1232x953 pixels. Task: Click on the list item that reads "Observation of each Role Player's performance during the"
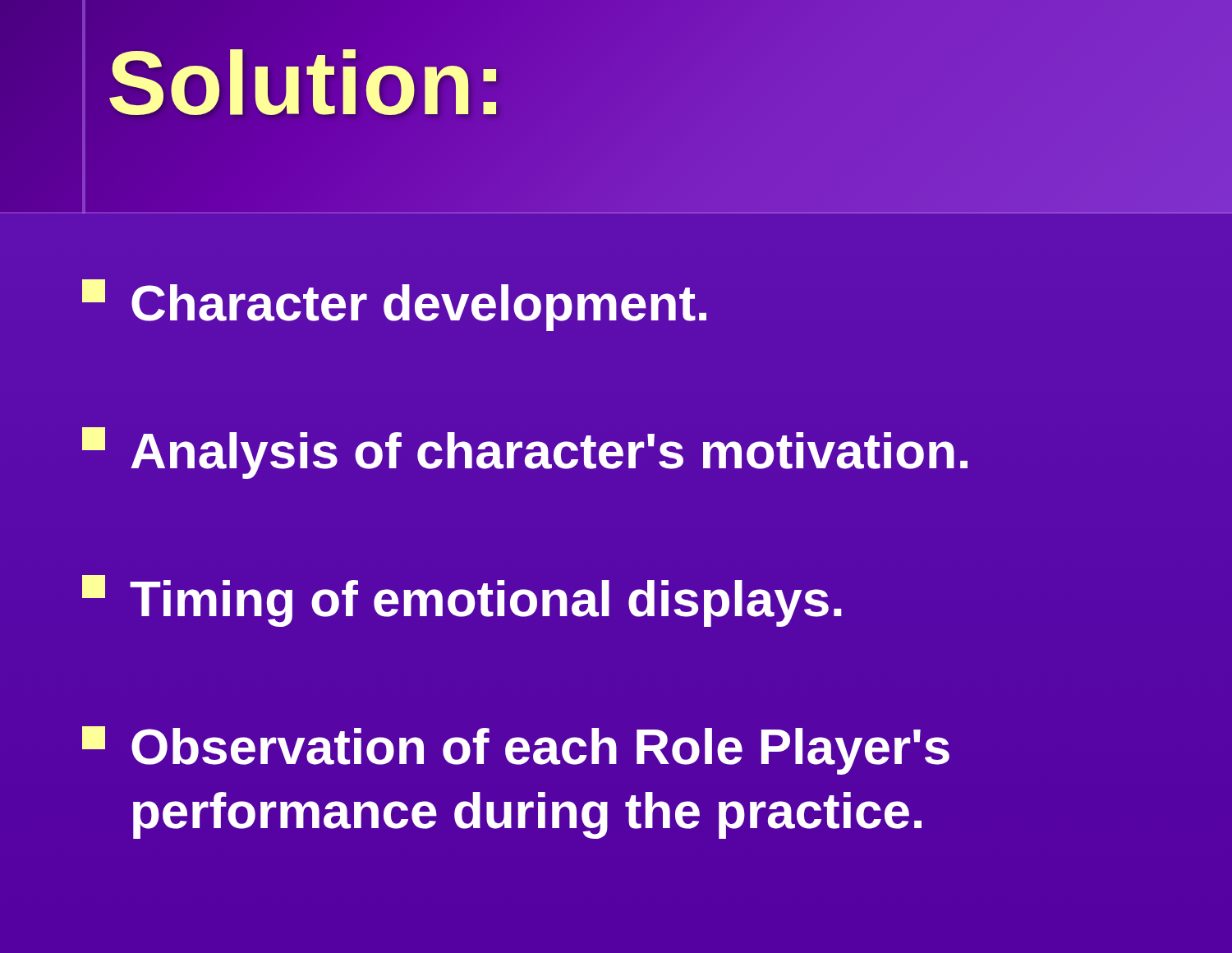(632, 778)
